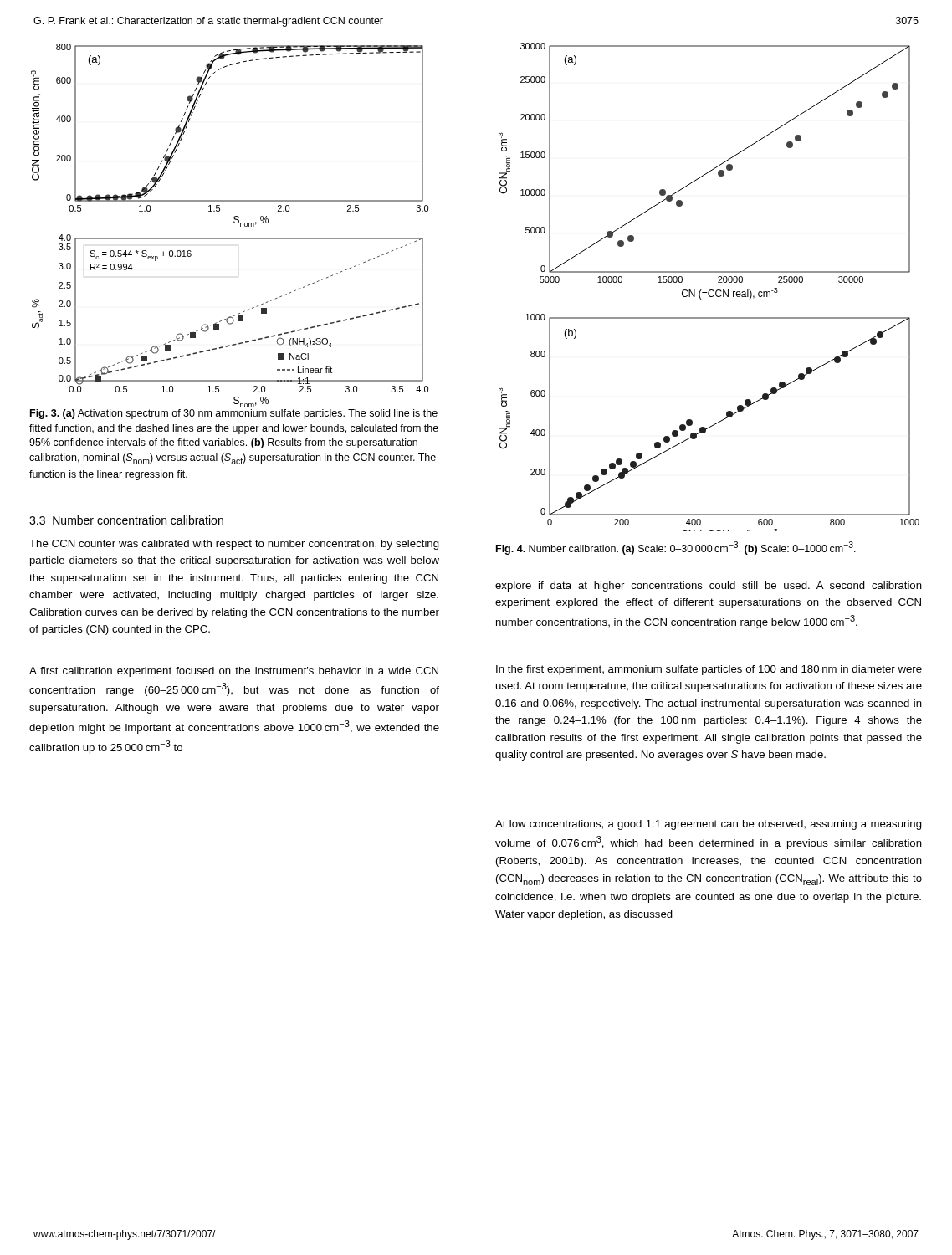The image size is (952, 1255).
Task: Select the element starting "explore if data at higher"
Action: point(709,604)
